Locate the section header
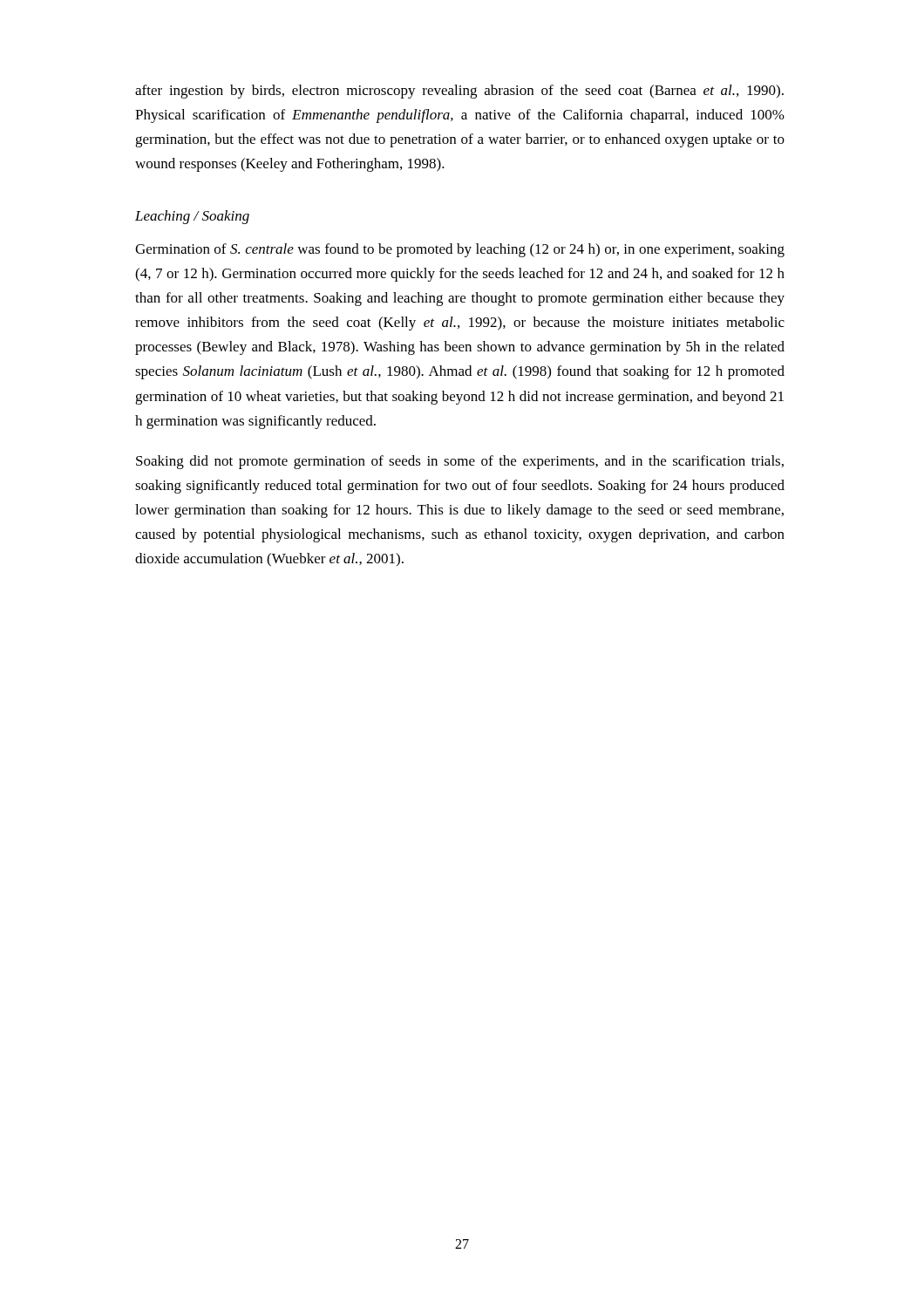Image resolution: width=924 pixels, height=1308 pixels. tap(192, 216)
